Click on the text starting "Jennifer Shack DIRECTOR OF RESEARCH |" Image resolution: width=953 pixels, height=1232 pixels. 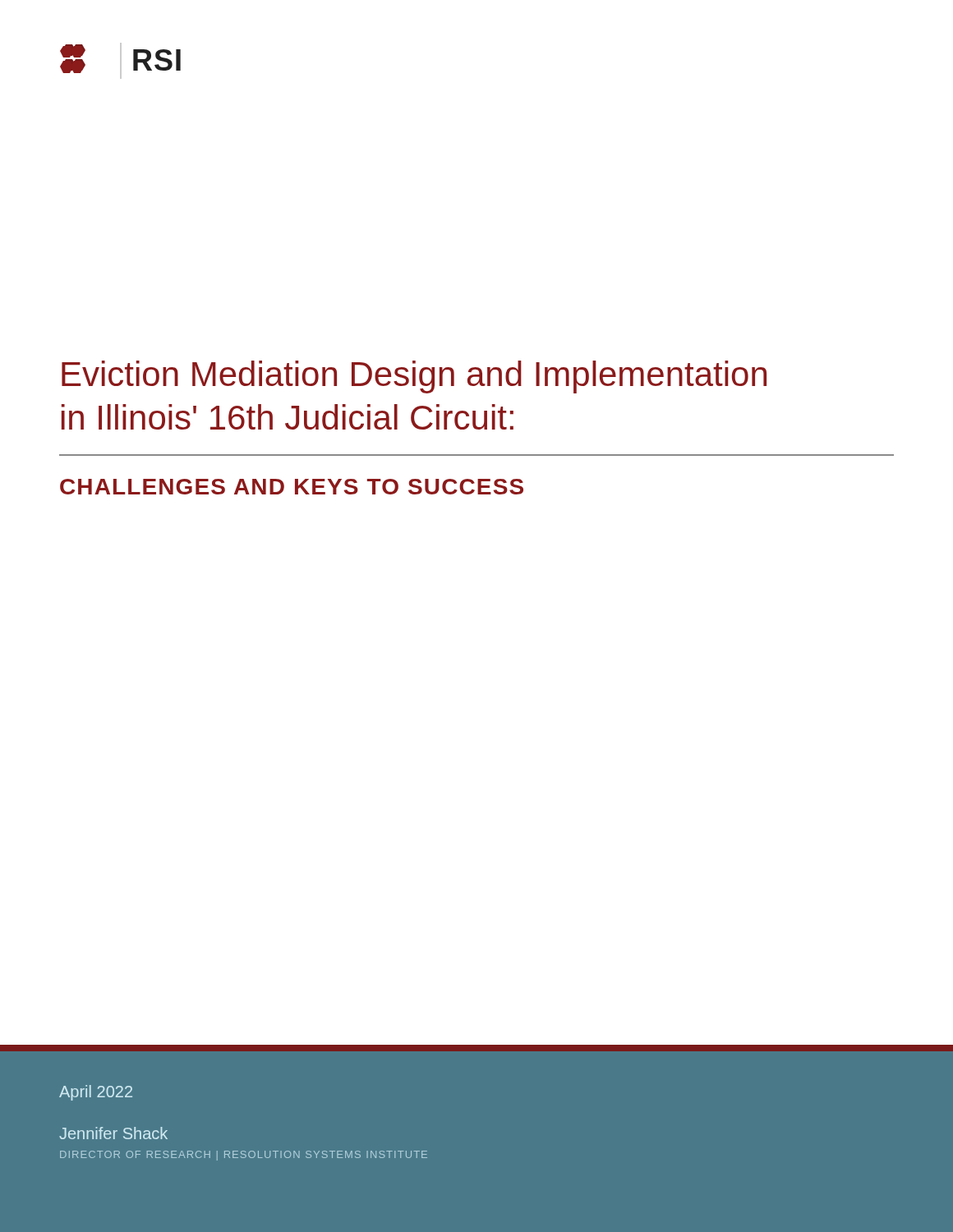113,1133
